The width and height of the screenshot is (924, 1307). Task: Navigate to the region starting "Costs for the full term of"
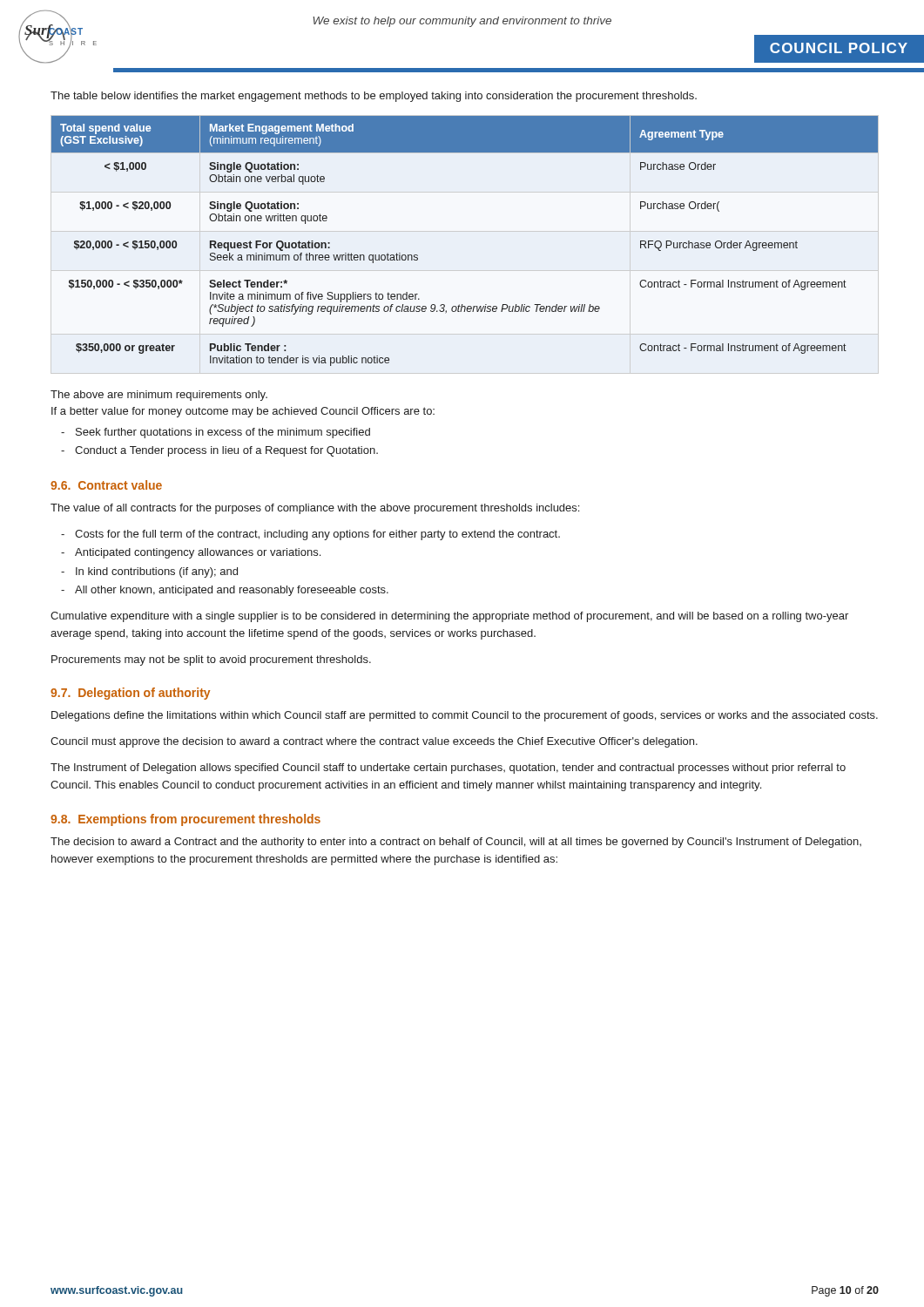(x=318, y=533)
